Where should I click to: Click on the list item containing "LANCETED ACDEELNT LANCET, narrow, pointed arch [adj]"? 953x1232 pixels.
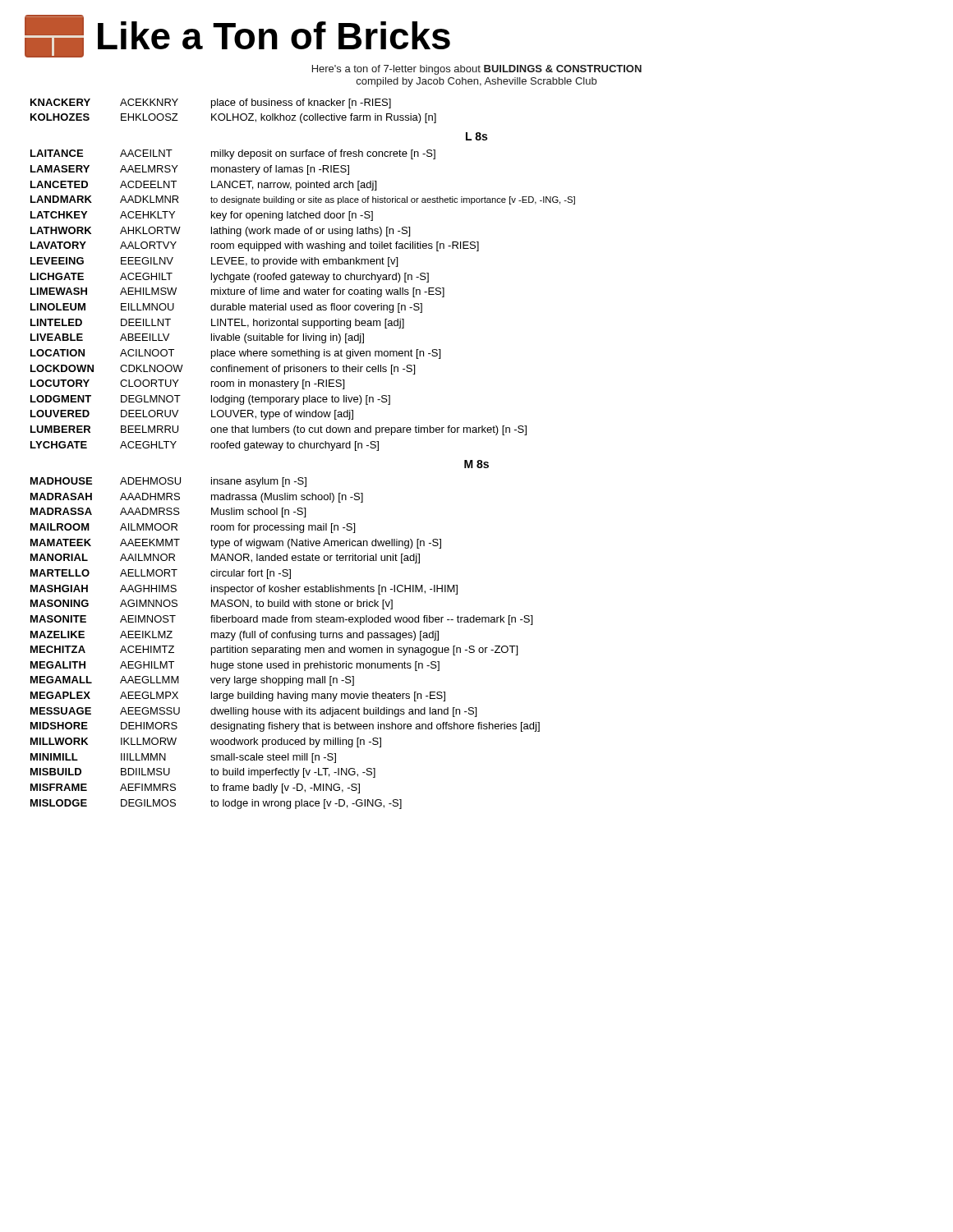pos(55,187)
